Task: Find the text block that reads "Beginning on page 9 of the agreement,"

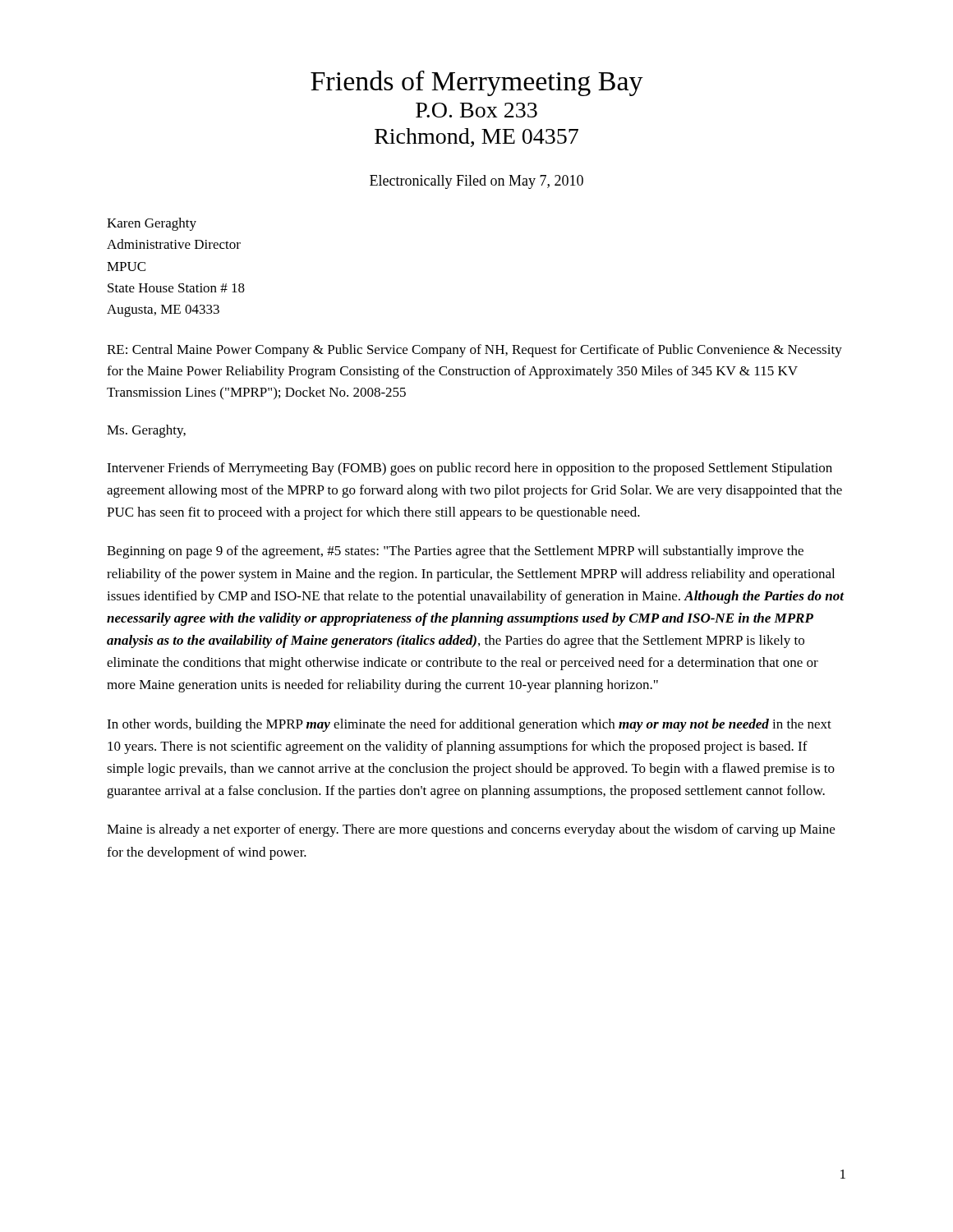Action: 475,618
